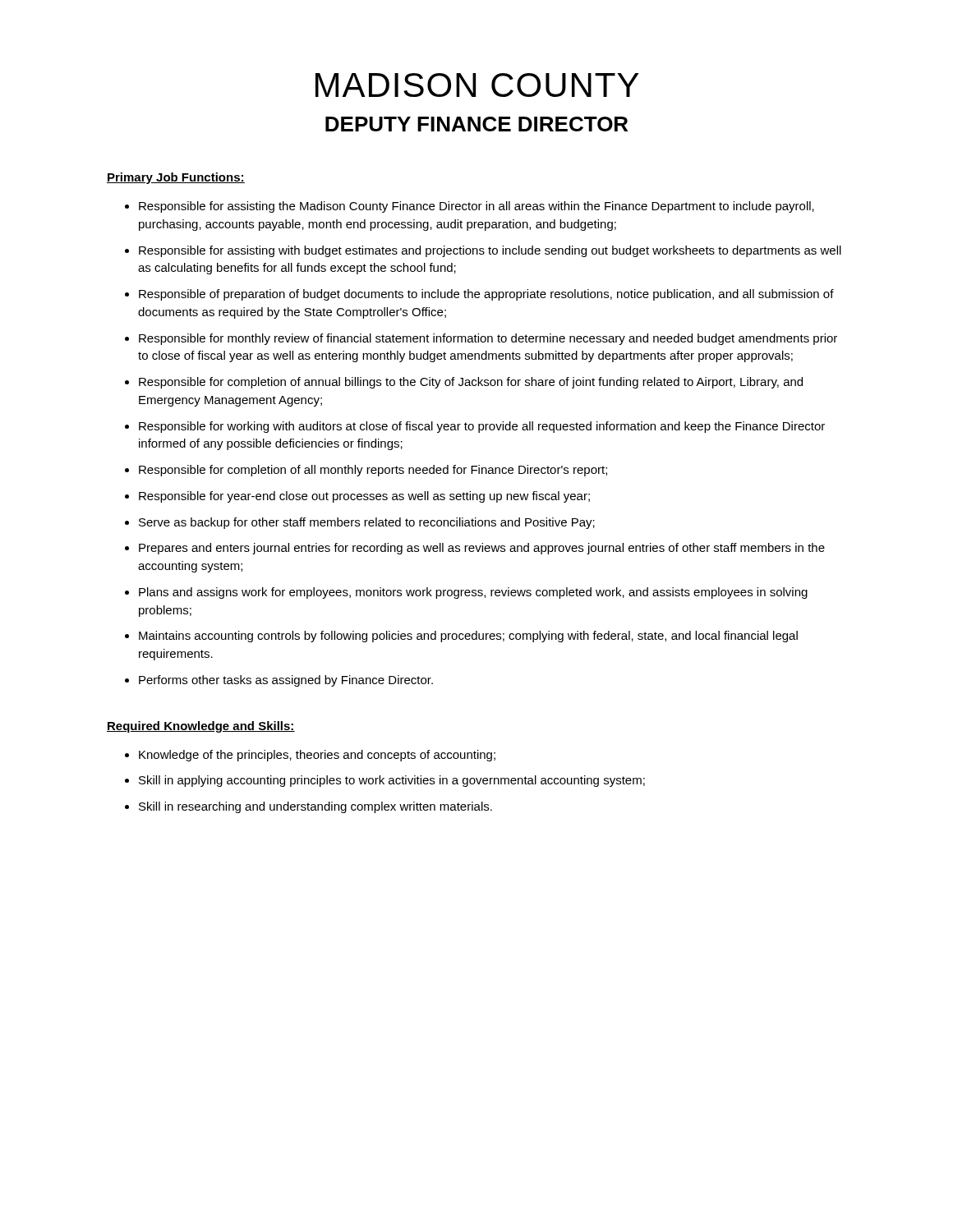
Task: Find the passage starting "Skill in researching and"
Action: (315, 806)
